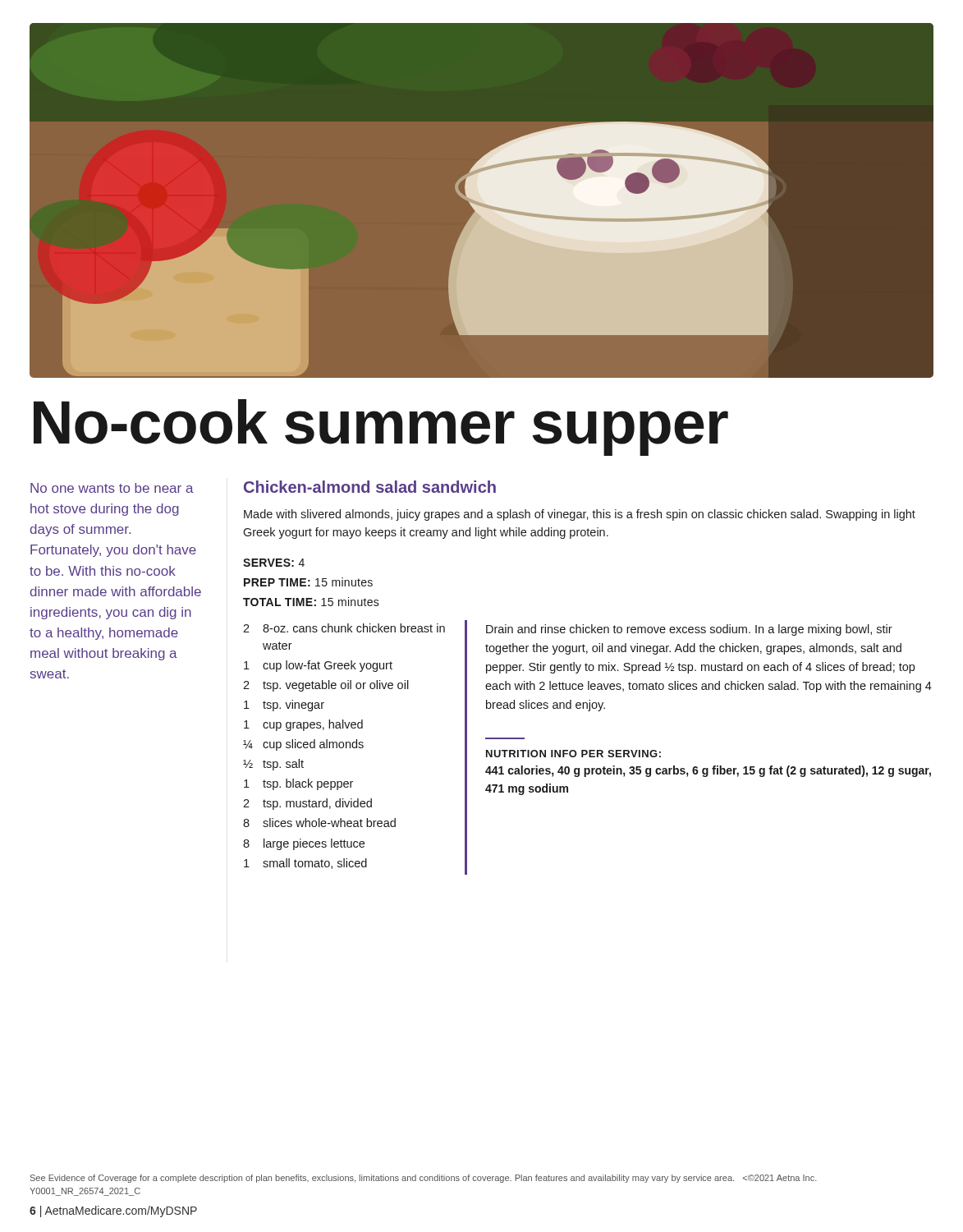Find the block starting "8 large pieces lettuce"
The image size is (963, 1232).
[304, 844]
